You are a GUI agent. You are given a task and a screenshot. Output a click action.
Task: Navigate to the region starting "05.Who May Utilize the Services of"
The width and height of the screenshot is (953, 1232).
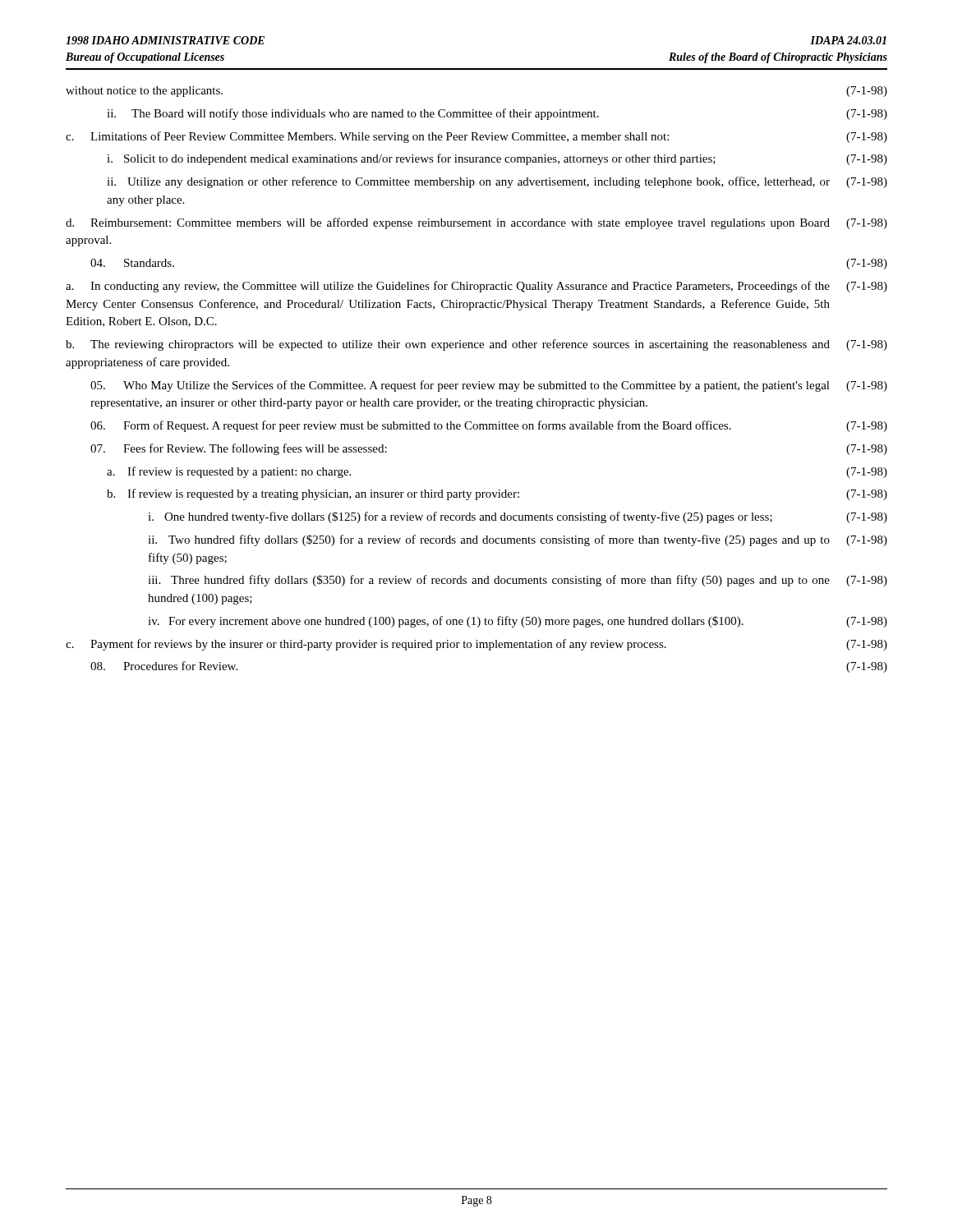[489, 394]
